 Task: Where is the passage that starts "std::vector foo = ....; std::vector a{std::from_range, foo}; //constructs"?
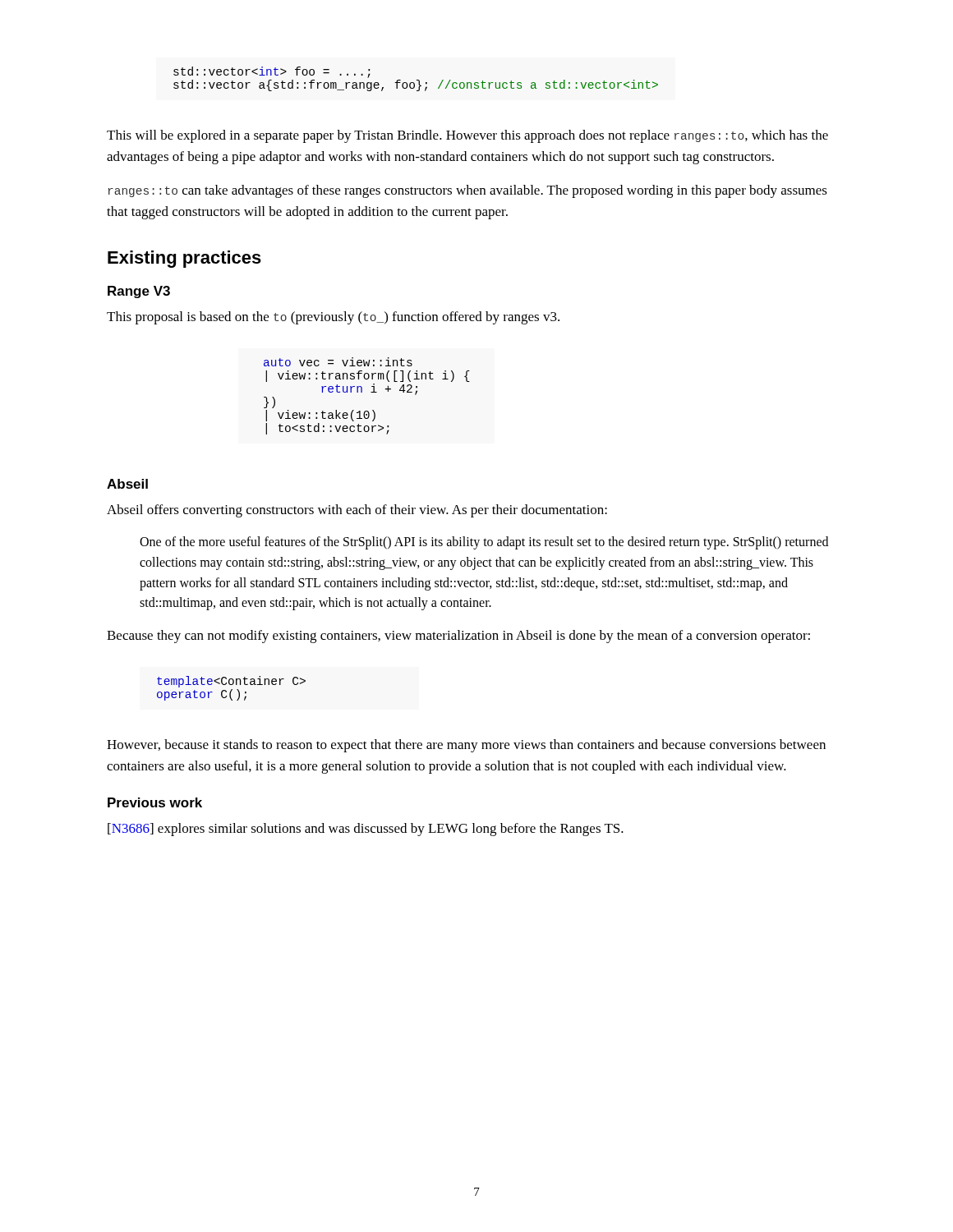416,79
